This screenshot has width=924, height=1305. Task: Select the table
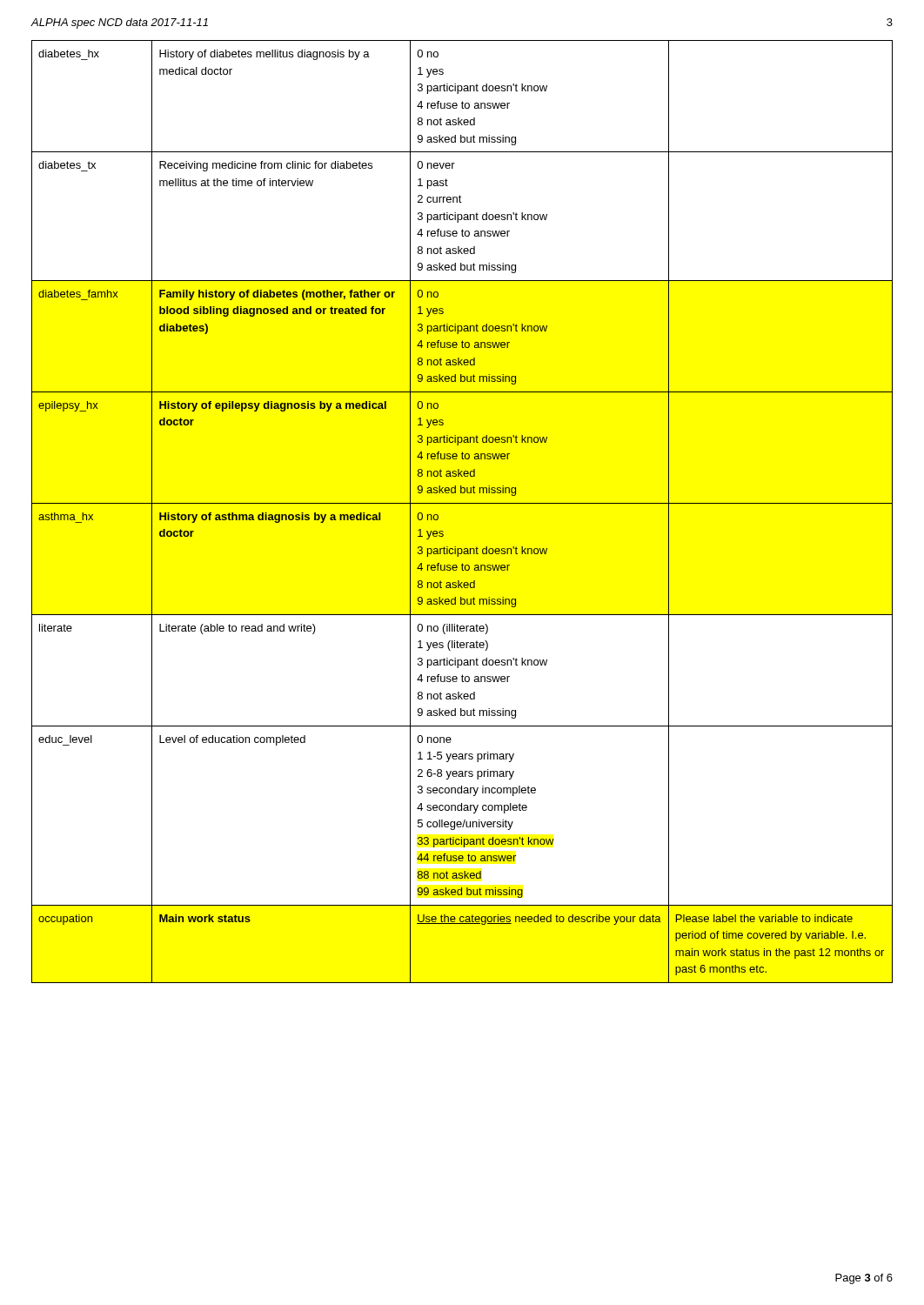(x=462, y=511)
